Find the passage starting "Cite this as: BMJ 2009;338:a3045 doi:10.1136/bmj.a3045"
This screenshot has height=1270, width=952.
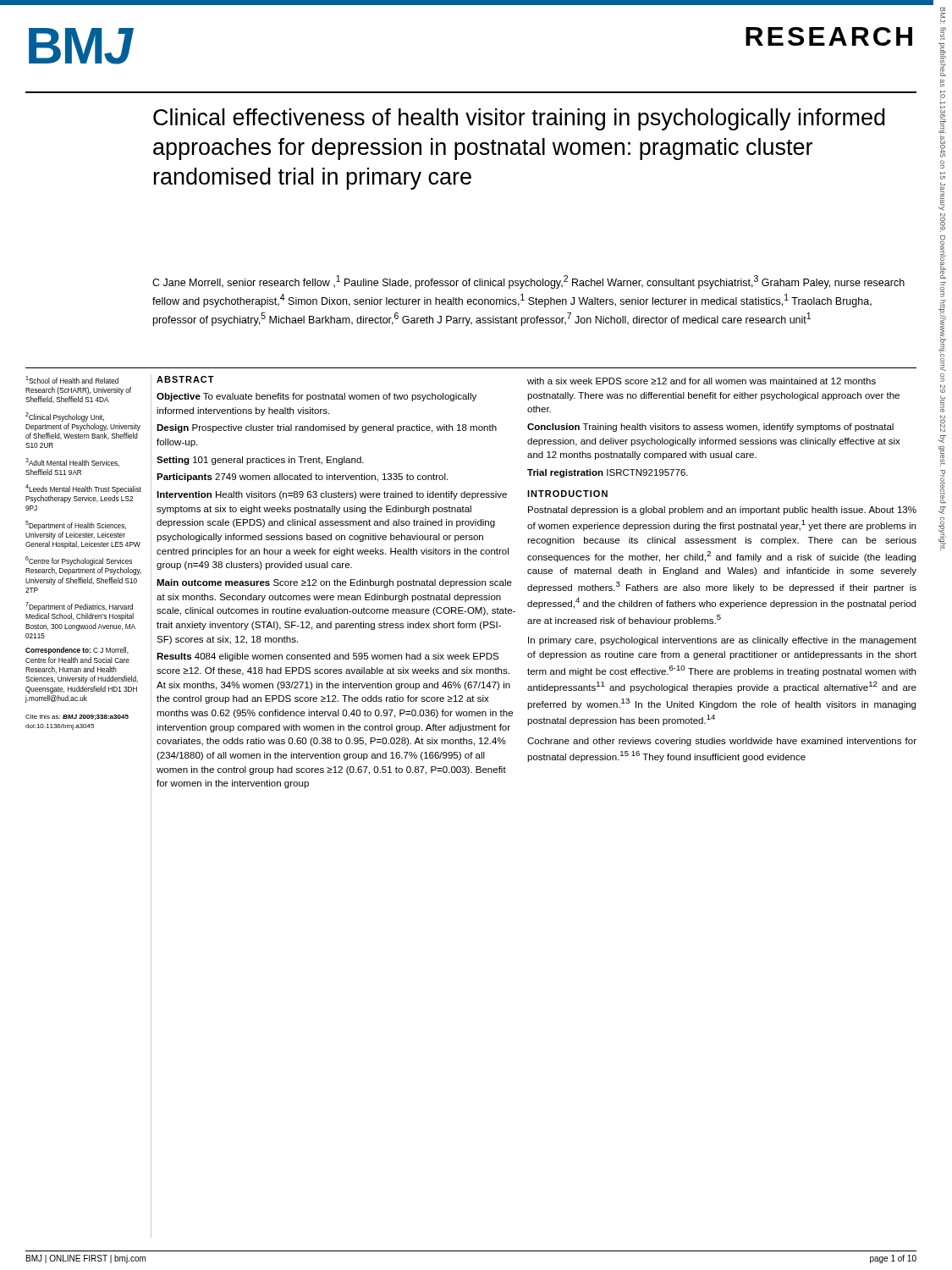[77, 722]
